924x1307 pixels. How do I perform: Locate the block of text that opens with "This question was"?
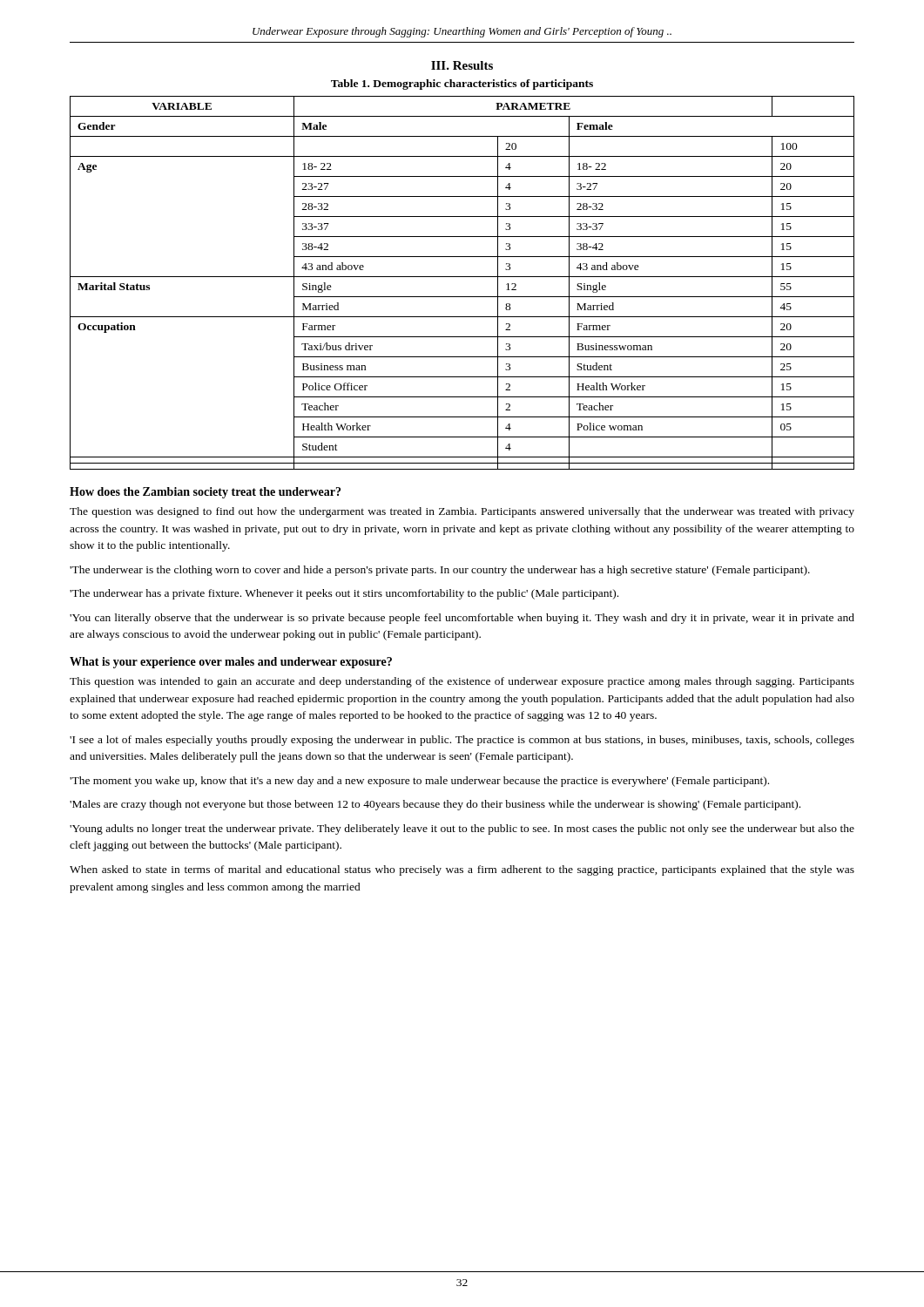462,698
